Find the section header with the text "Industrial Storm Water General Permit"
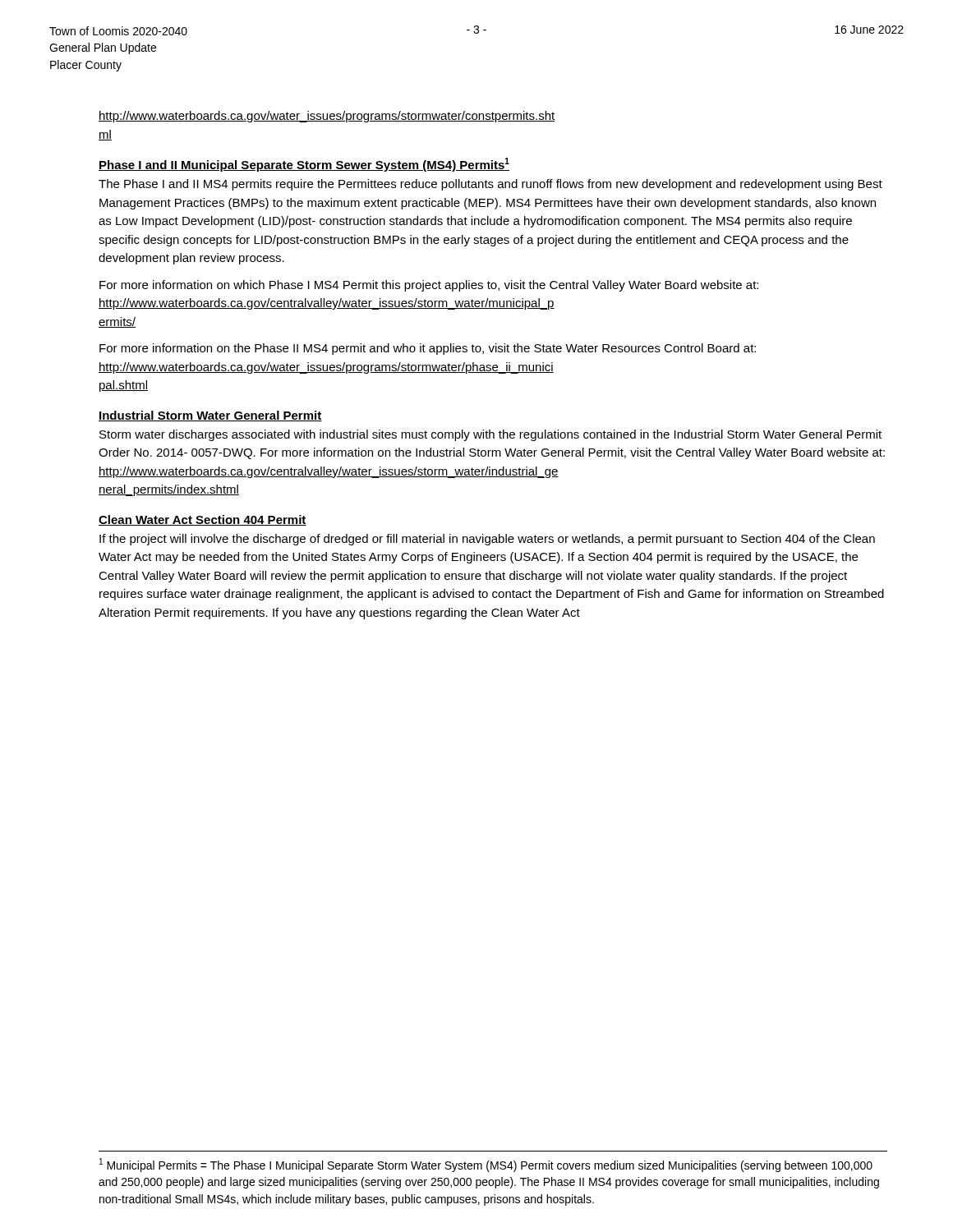 point(210,416)
